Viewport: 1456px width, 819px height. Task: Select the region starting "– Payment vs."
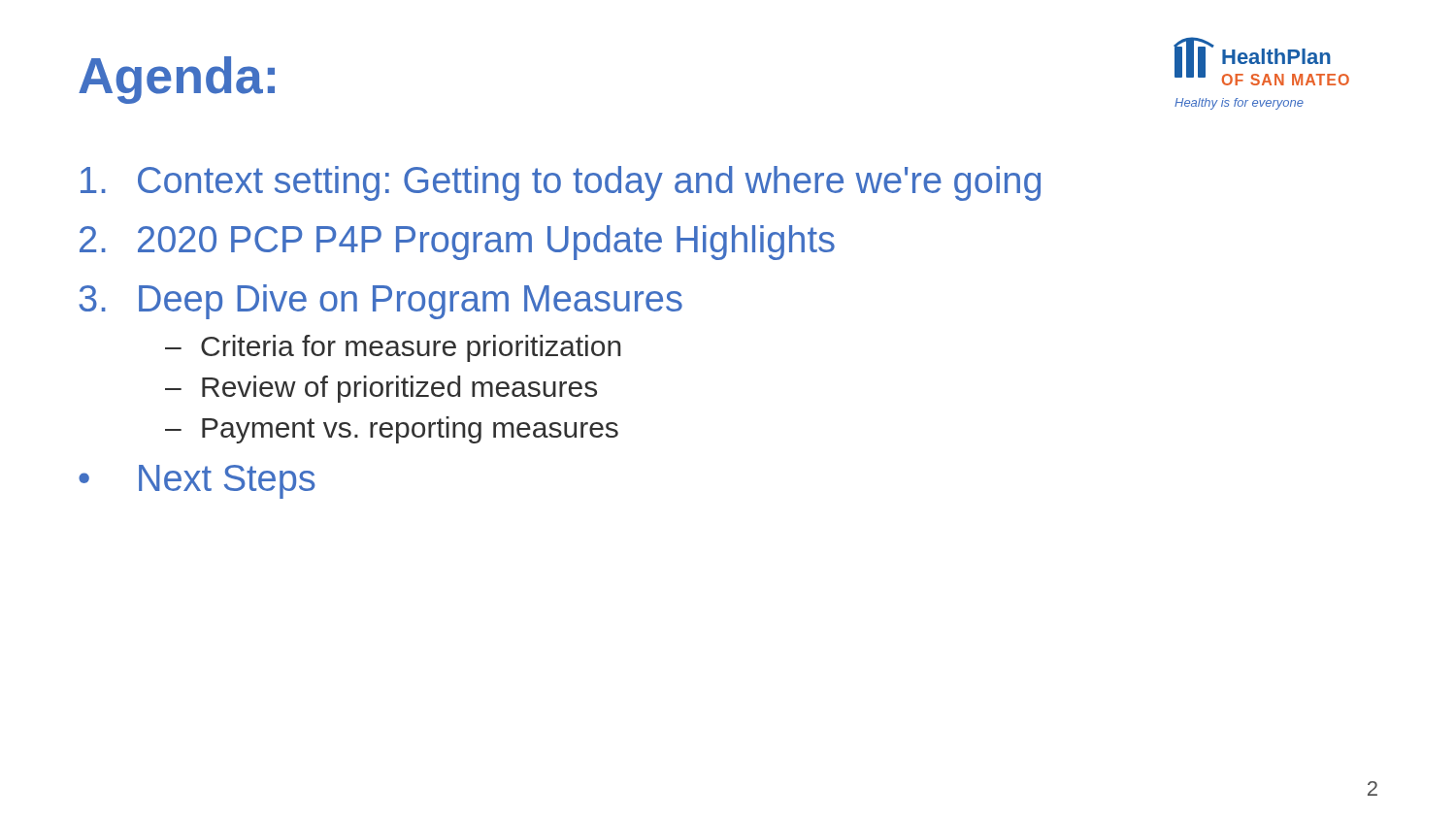tap(392, 428)
